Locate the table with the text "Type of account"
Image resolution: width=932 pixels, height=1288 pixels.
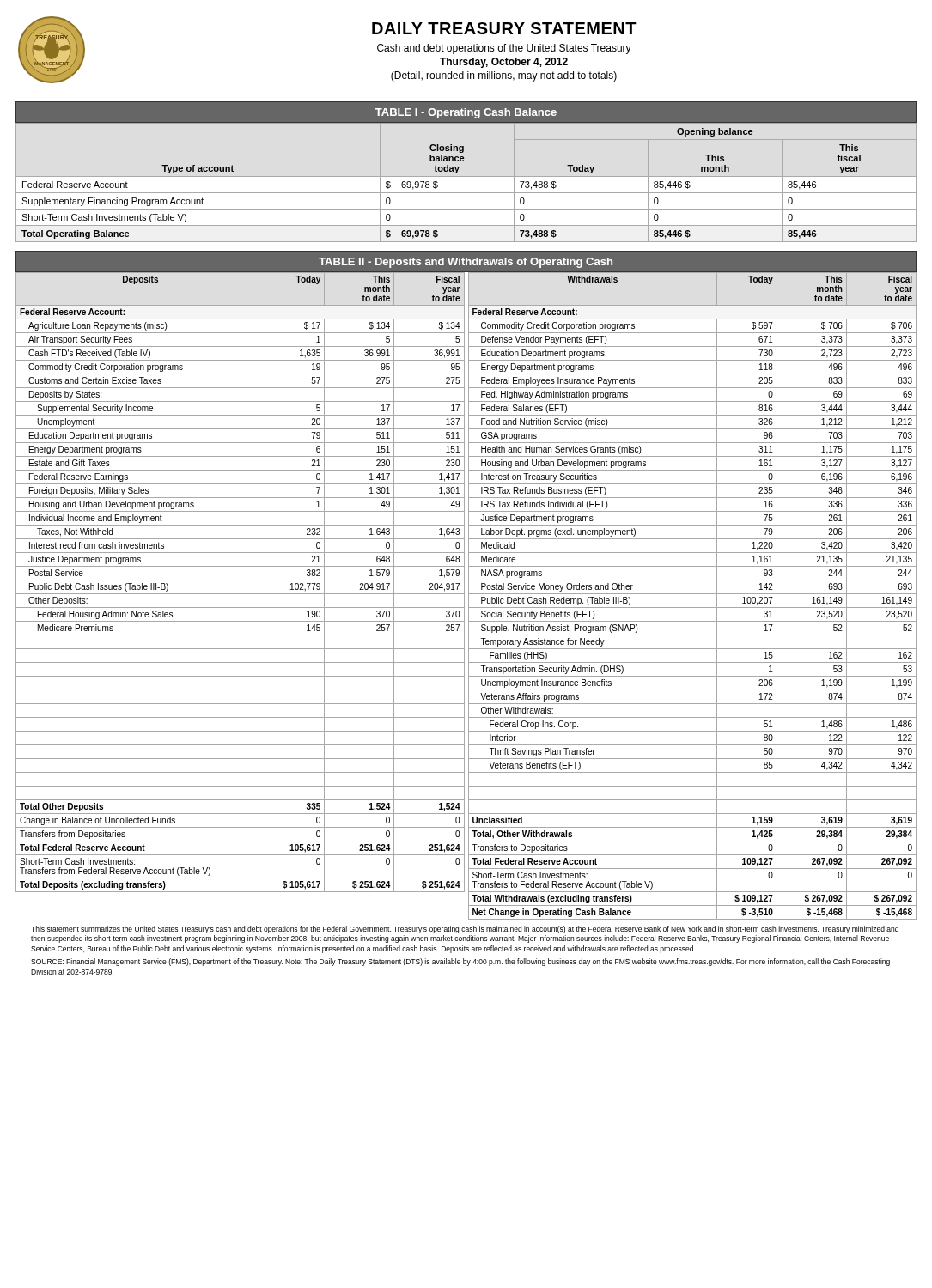coord(466,172)
